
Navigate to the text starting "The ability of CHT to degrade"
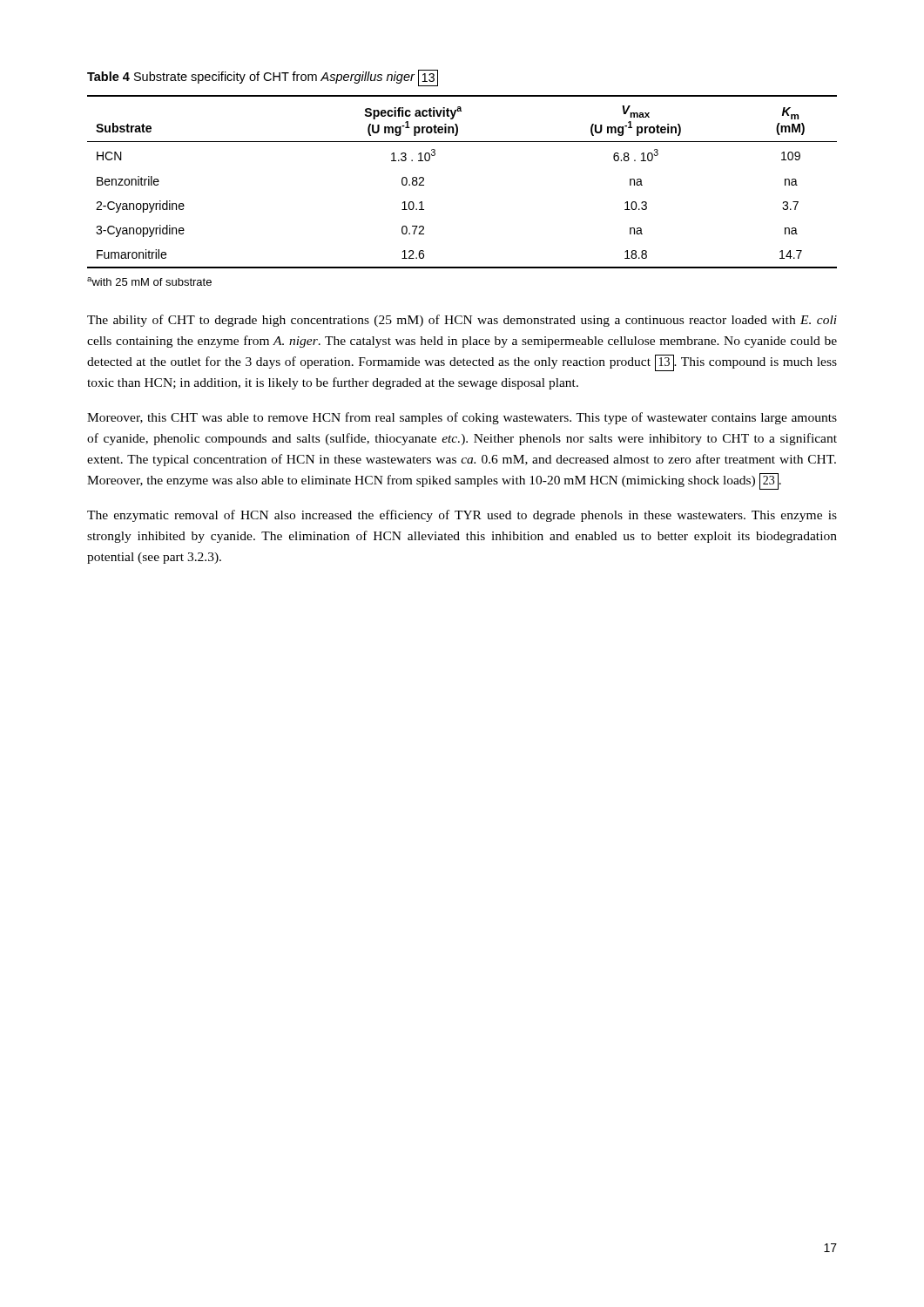click(462, 351)
